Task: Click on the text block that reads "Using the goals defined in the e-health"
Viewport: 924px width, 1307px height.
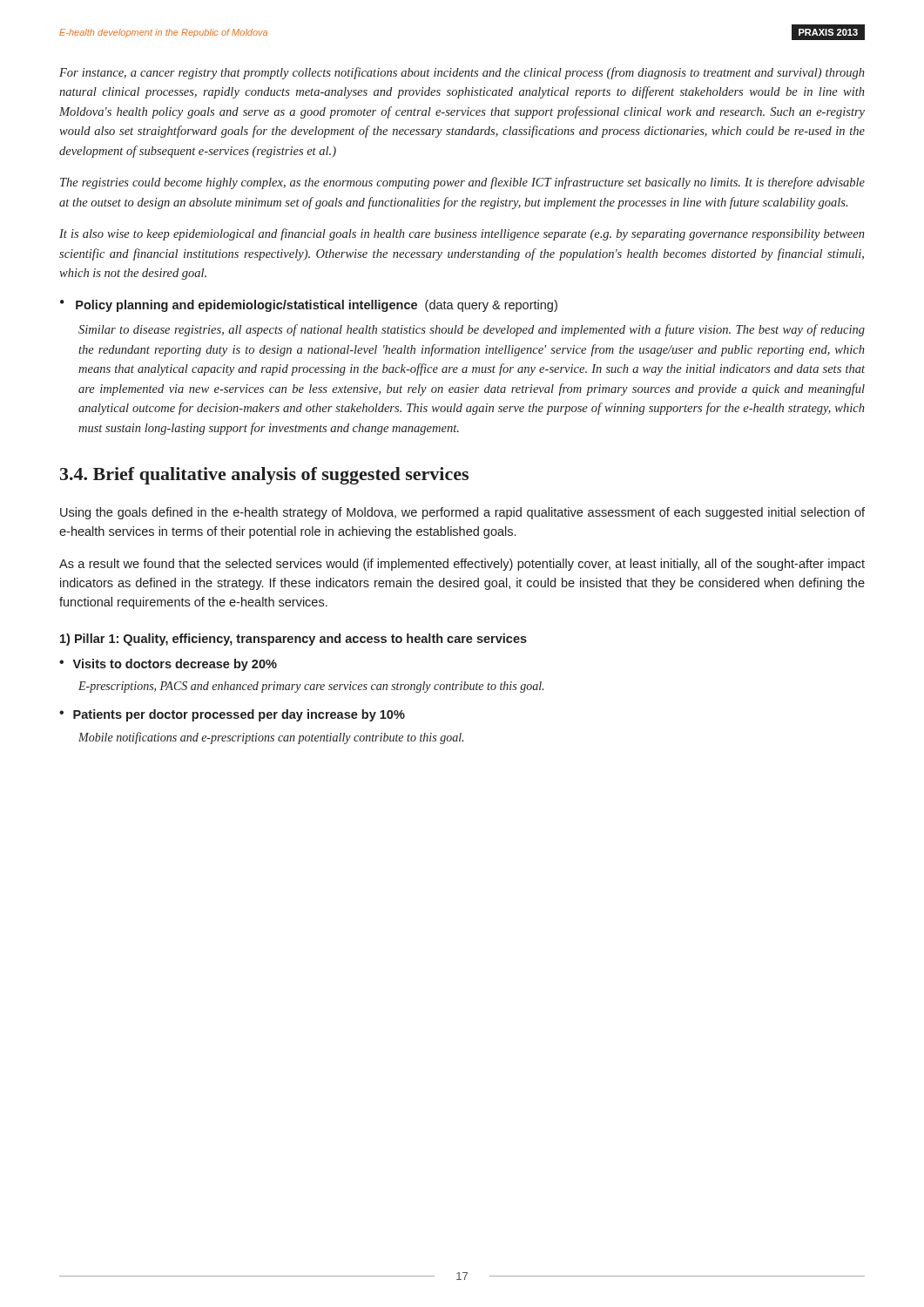Action: click(x=462, y=522)
